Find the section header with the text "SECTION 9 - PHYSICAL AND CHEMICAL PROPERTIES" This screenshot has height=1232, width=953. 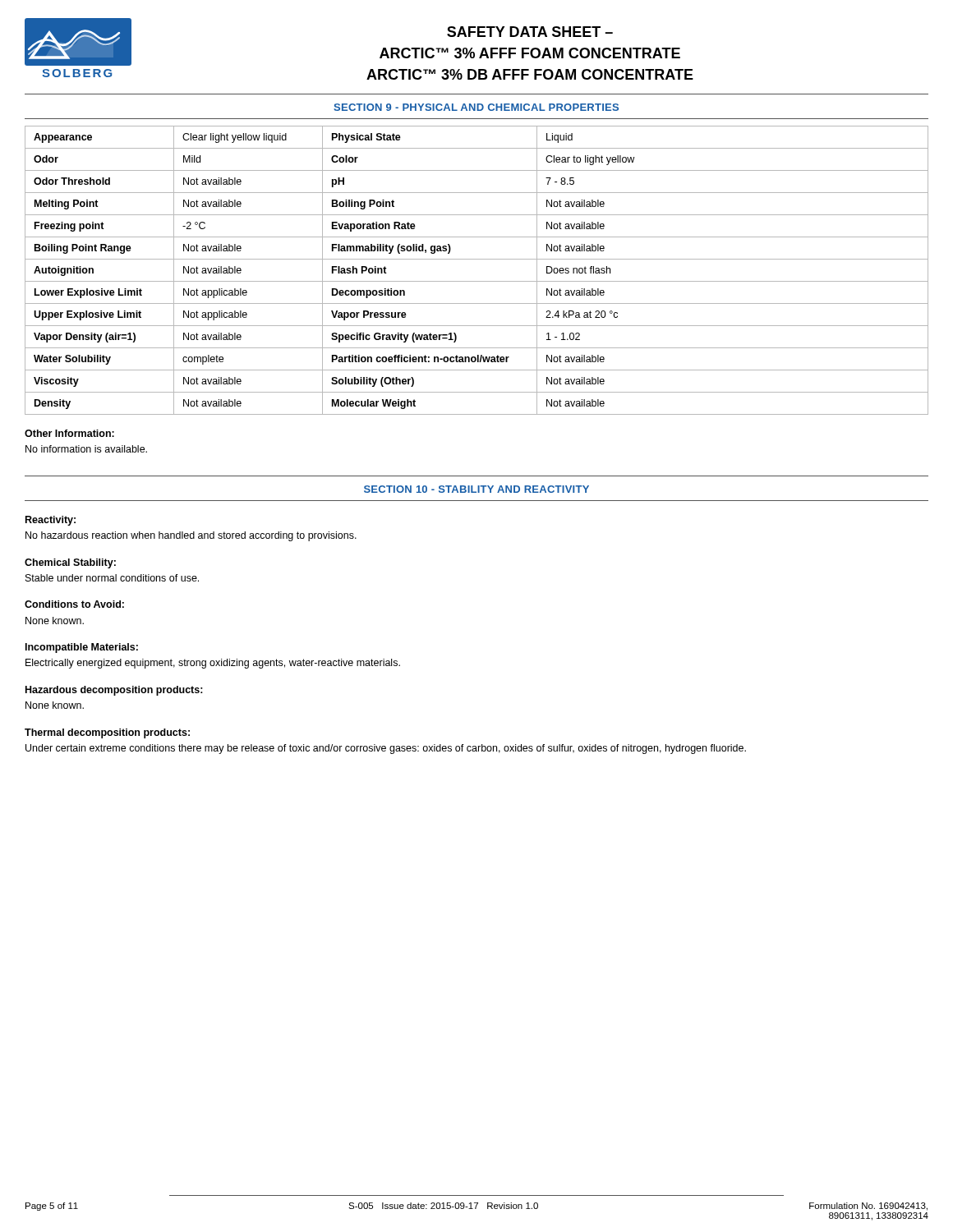pos(476,107)
